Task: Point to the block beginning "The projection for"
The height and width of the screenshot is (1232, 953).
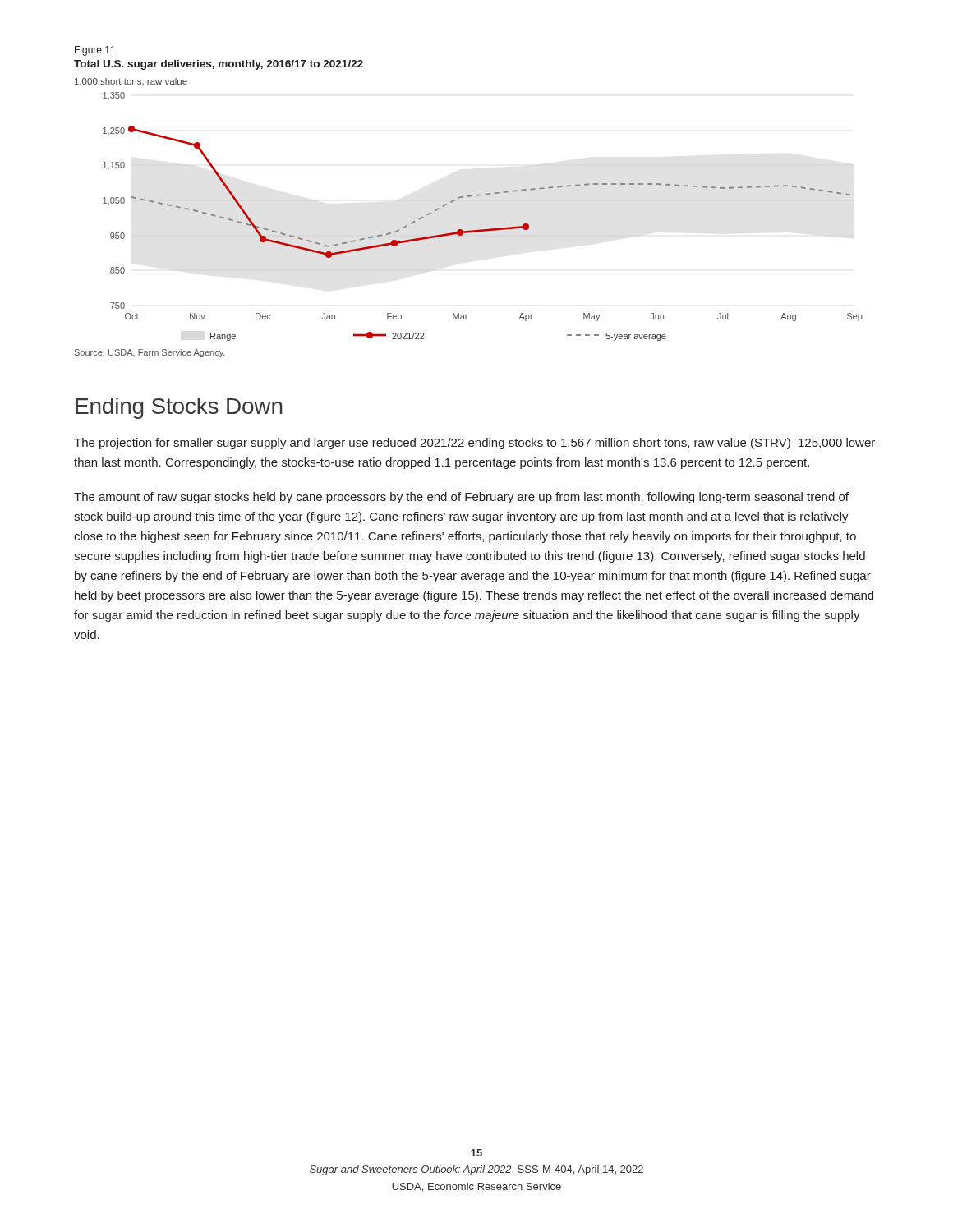Action: pyautogui.click(x=475, y=452)
